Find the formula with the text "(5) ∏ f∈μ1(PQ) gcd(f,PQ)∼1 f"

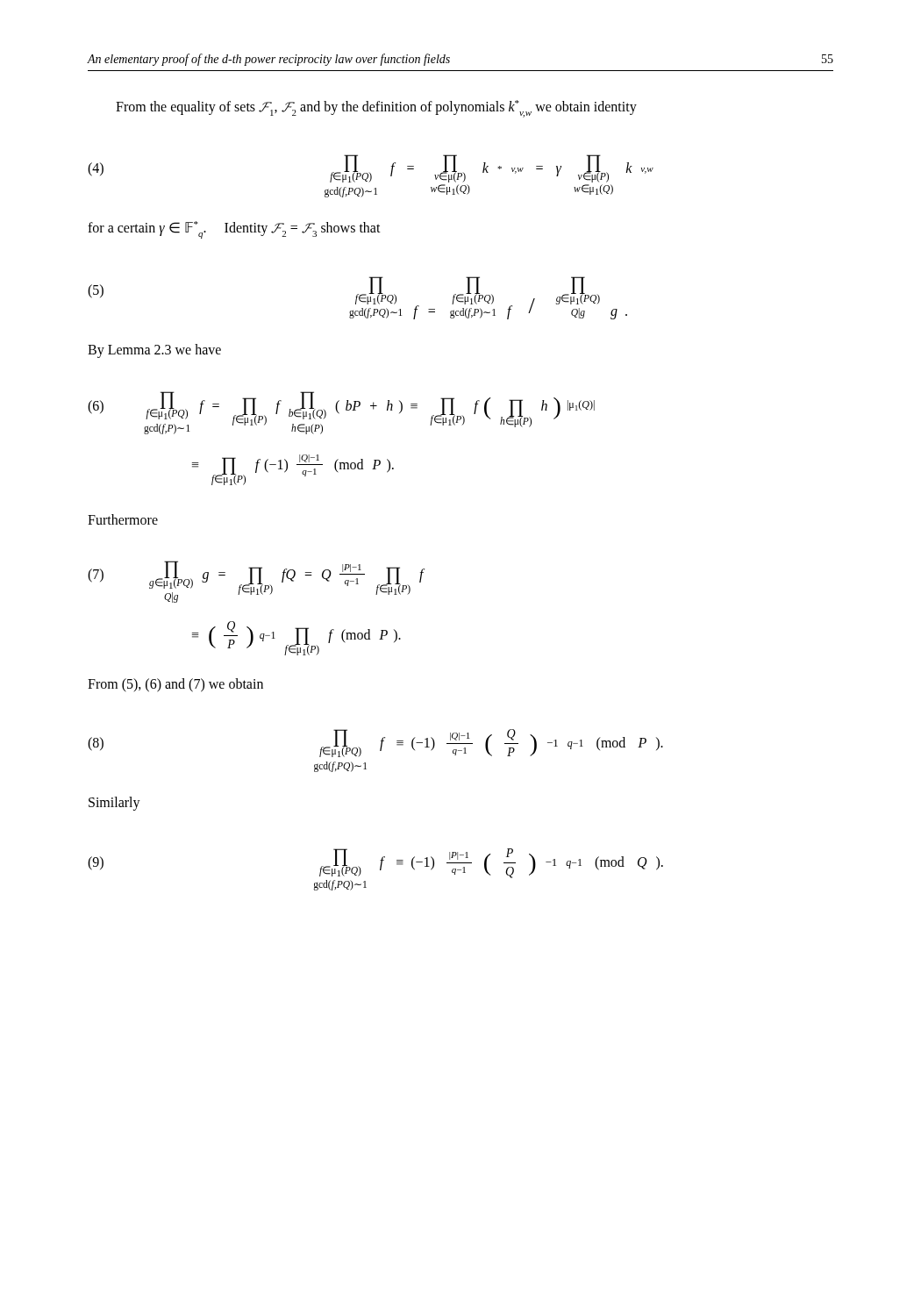(460, 290)
